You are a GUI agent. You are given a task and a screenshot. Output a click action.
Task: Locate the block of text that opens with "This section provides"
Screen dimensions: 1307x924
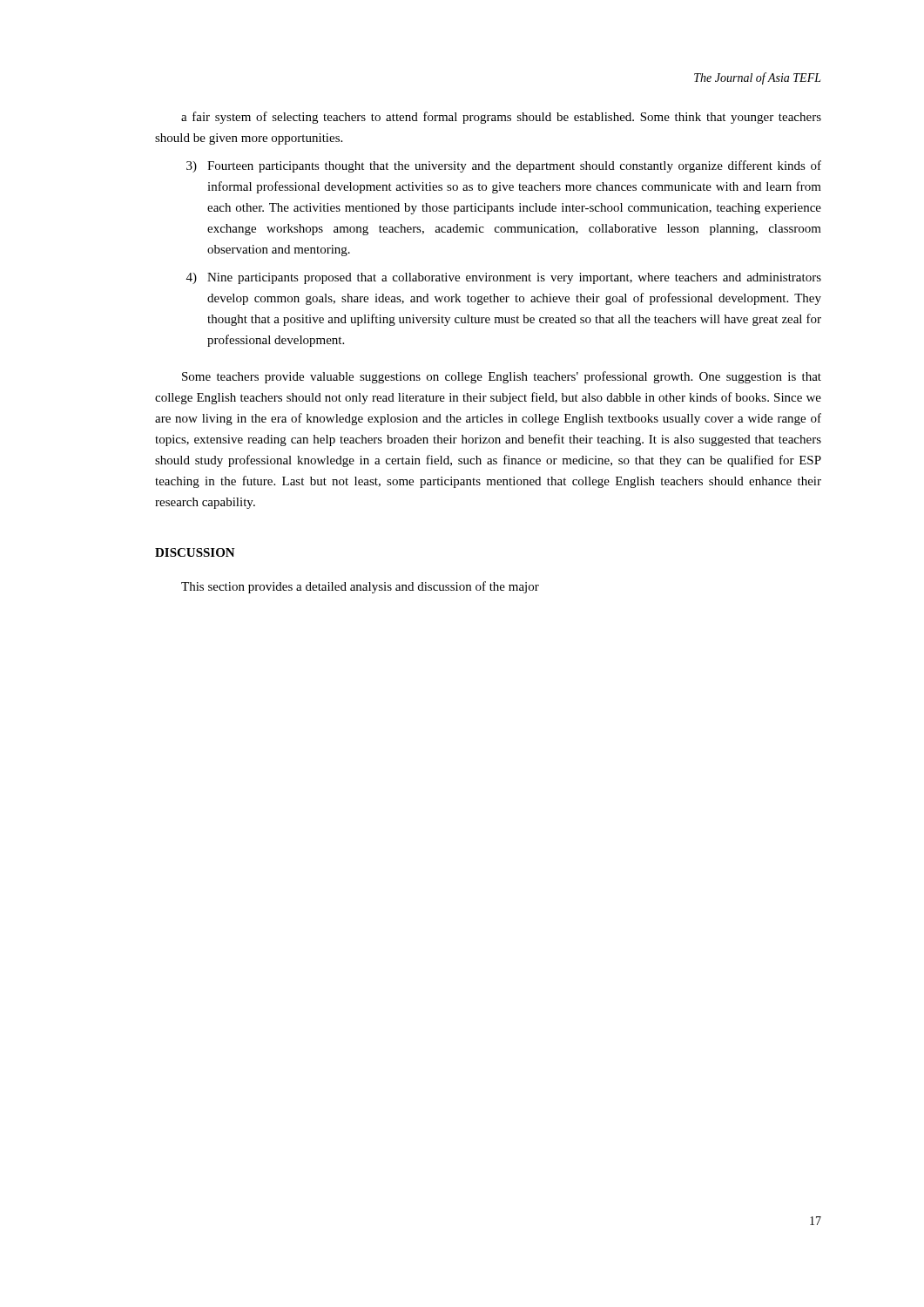click(360, 586)
